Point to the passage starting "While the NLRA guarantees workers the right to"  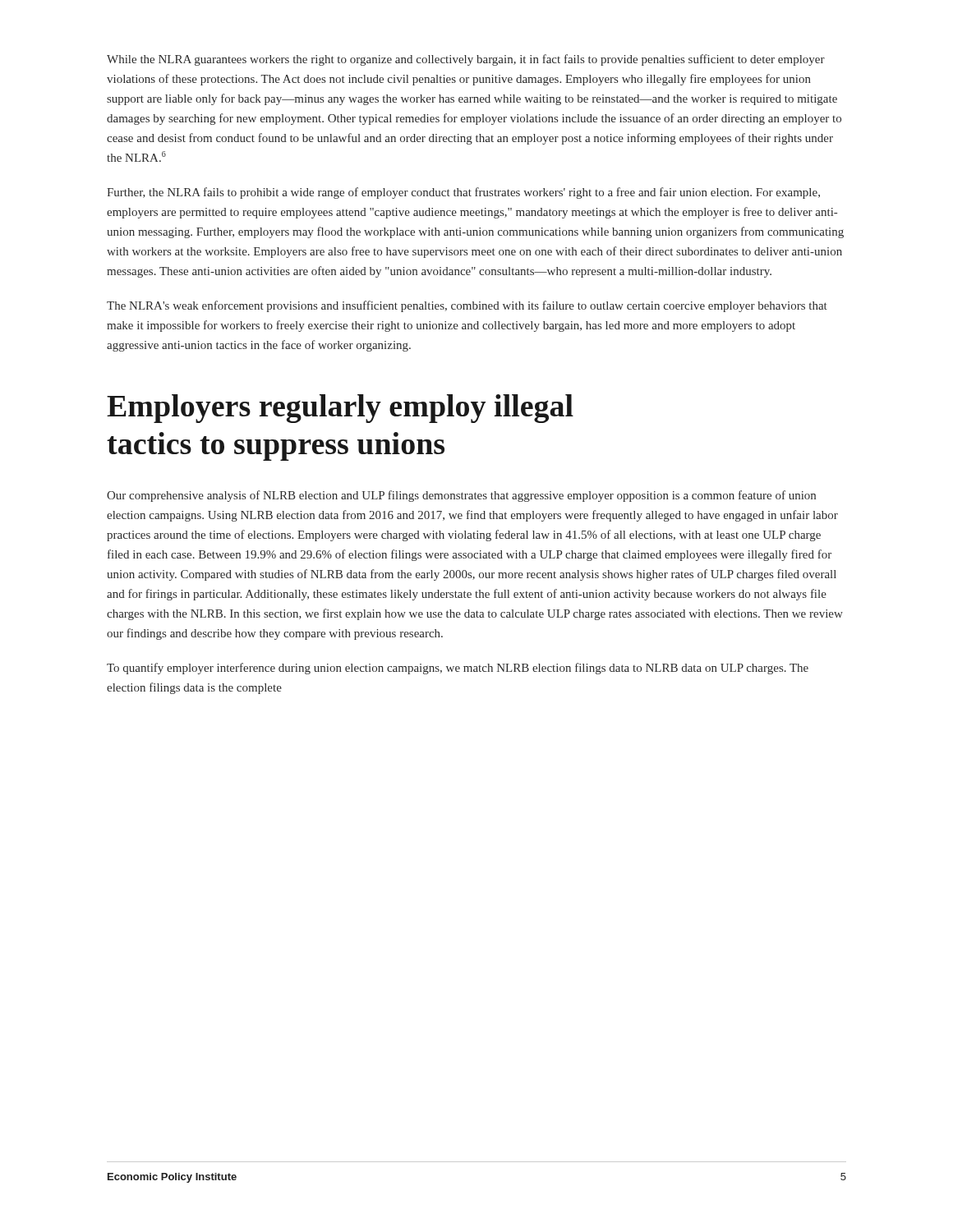tap(474, 108)
